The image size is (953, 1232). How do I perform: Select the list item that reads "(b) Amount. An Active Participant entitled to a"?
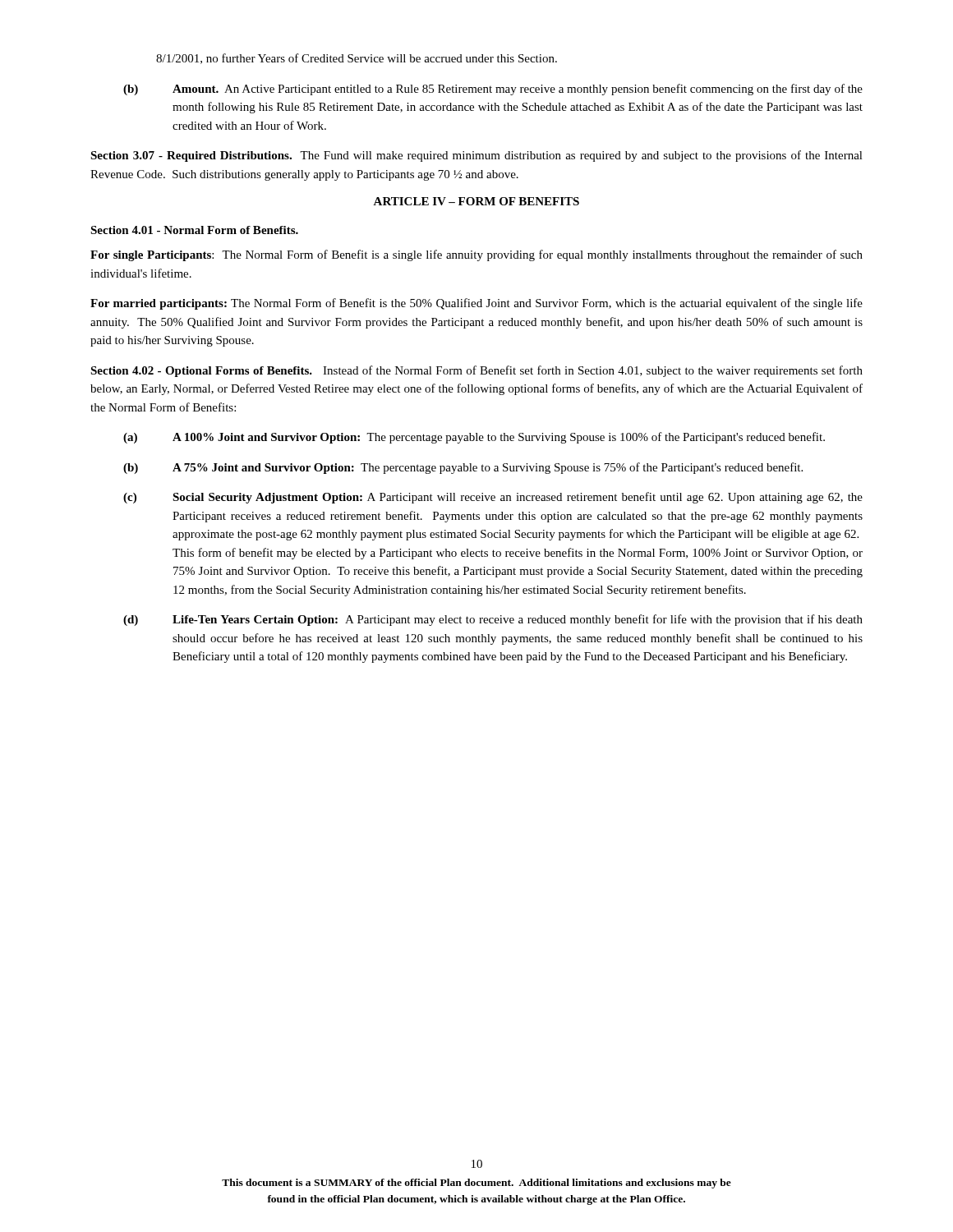coord(476,107)
